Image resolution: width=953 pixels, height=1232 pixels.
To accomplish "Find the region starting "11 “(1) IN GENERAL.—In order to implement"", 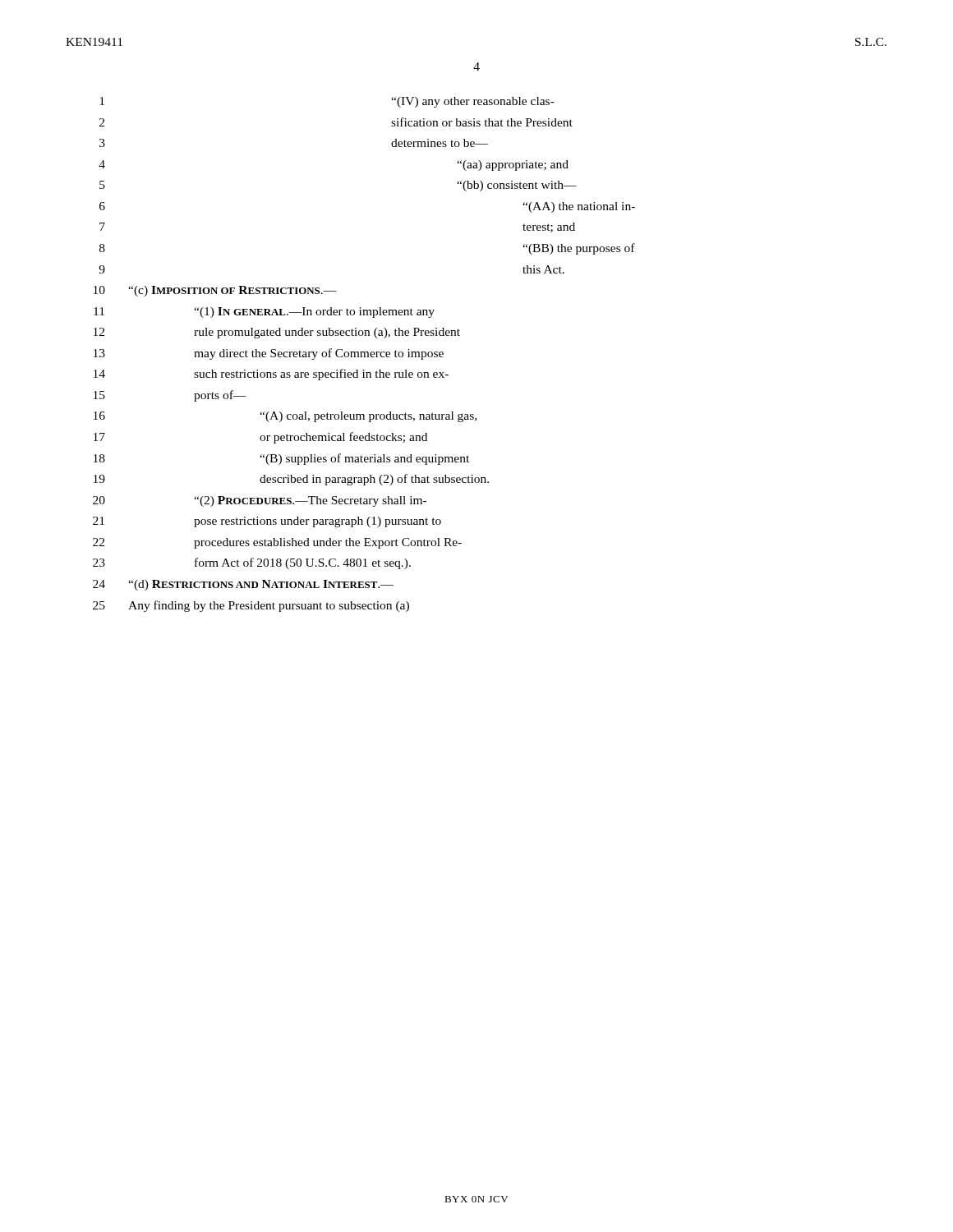I will click(264, 313).
